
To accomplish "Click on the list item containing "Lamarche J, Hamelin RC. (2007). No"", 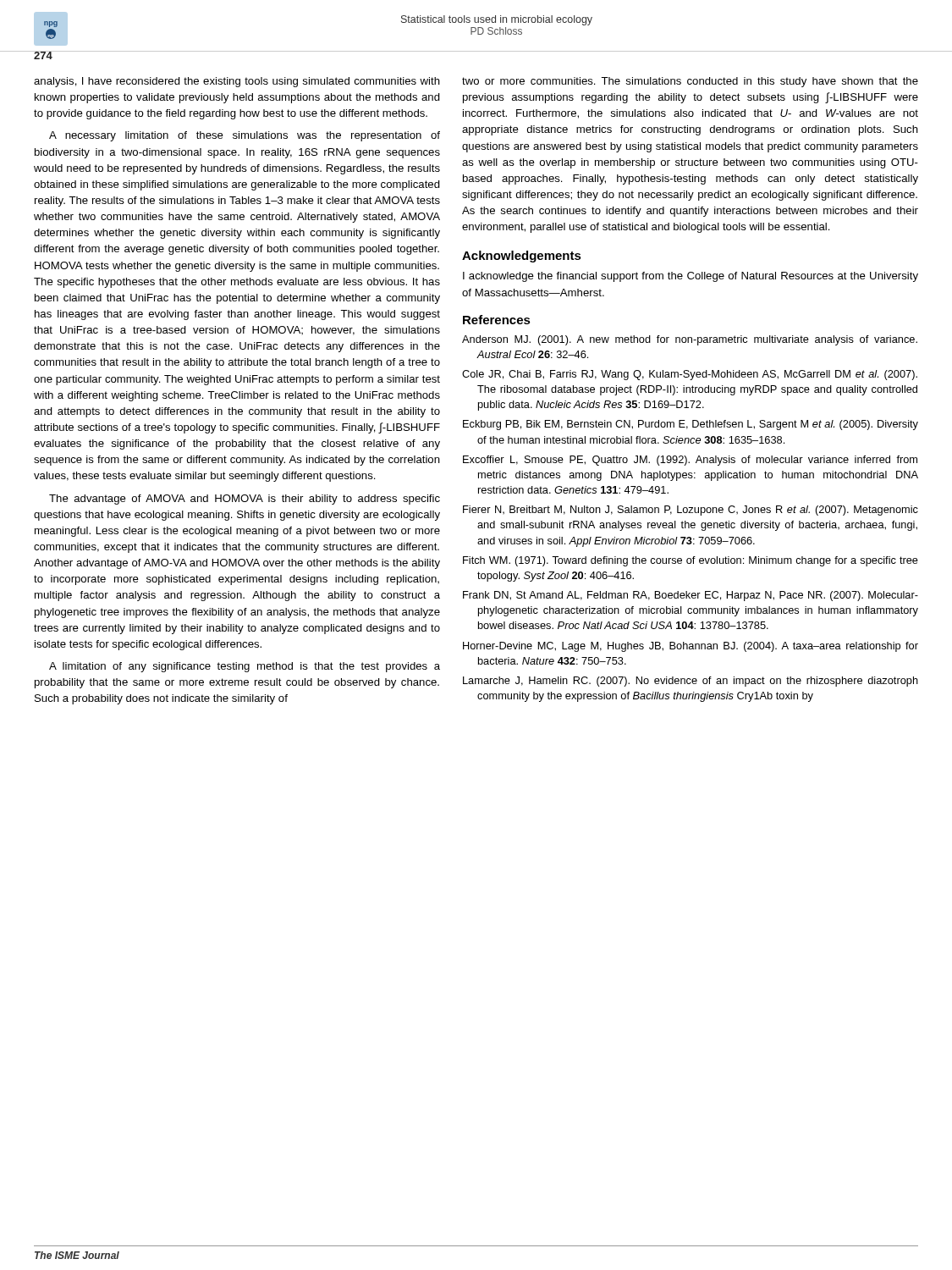I will (x=690, y=688).
